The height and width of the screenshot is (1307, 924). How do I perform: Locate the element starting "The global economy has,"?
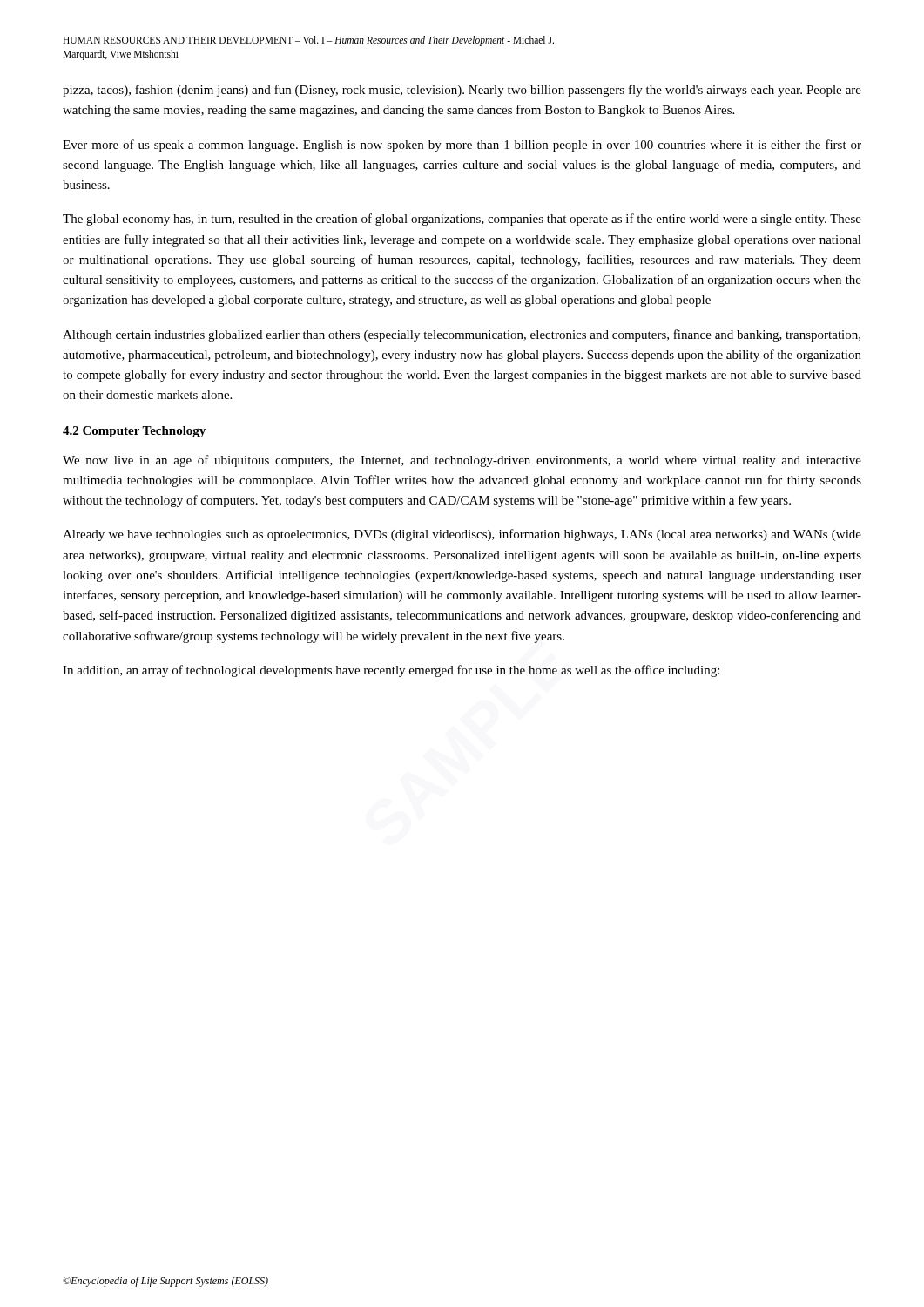coord(462,260)
